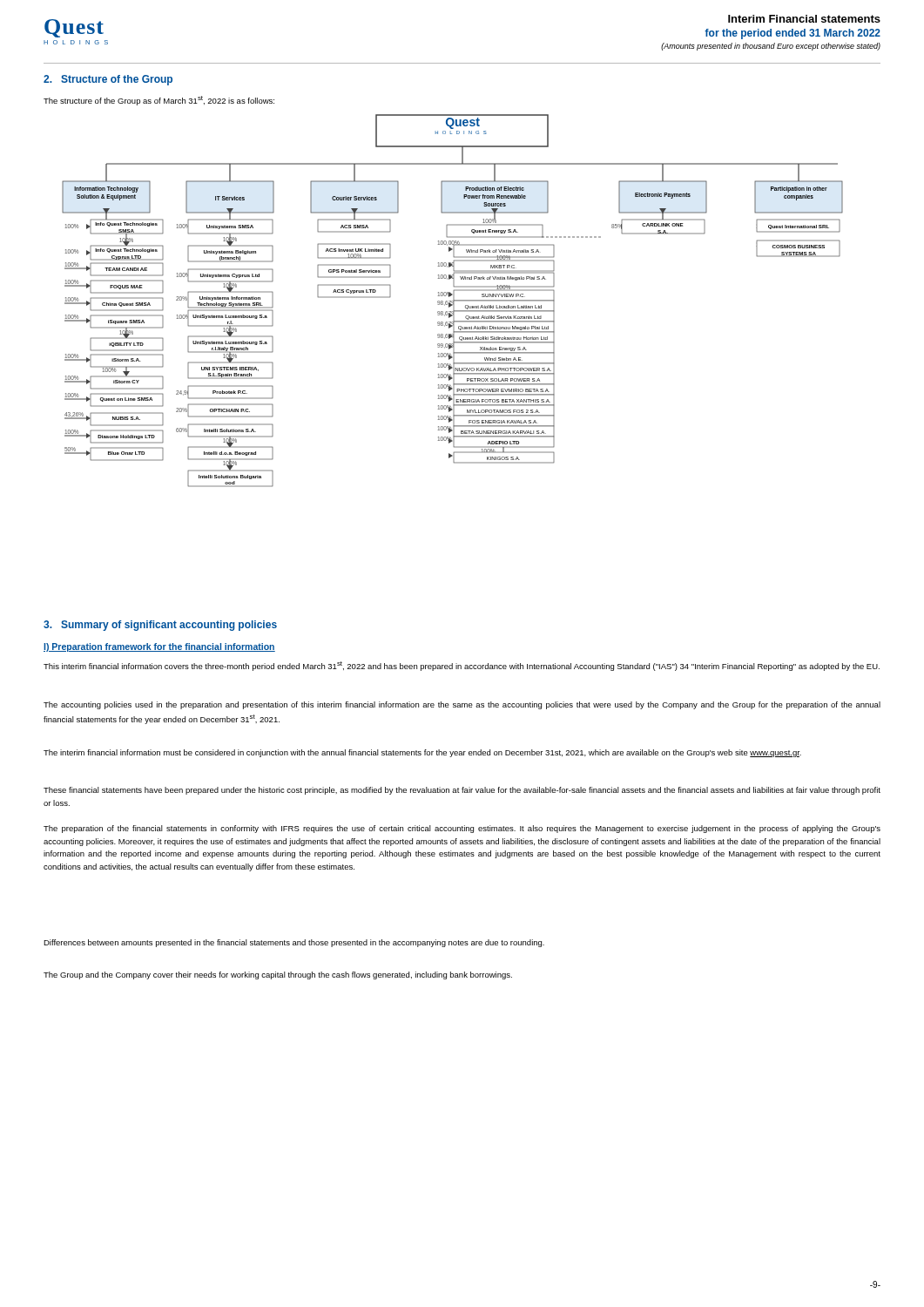
Task: Locate the text block that reads "The interim financial information must be"
Action: point(423,752)
